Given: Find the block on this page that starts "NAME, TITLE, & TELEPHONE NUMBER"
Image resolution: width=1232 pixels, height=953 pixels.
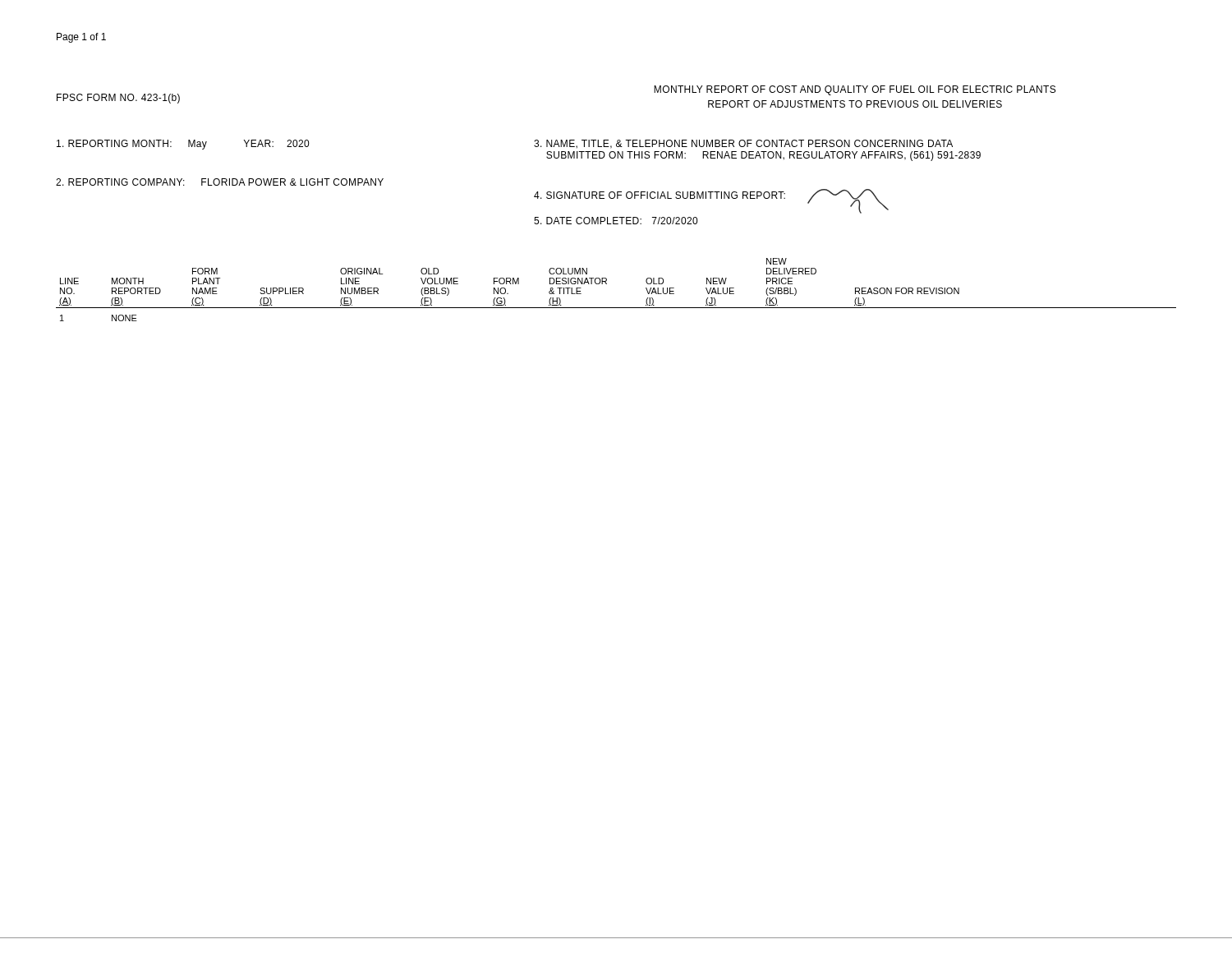Looking at the screenshot, I should 758,150.
